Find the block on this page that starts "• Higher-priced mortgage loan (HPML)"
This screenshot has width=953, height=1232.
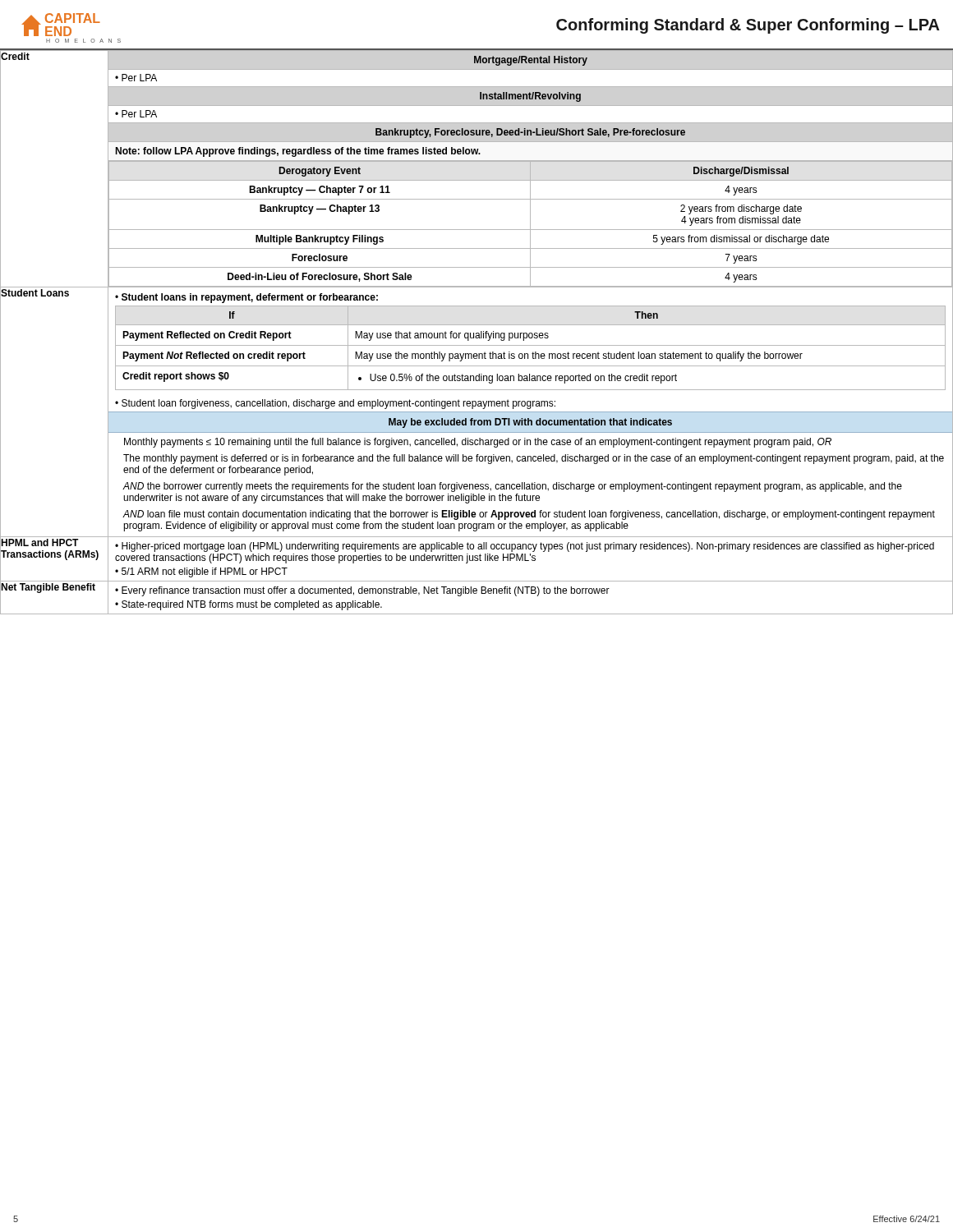click(525, 552)
